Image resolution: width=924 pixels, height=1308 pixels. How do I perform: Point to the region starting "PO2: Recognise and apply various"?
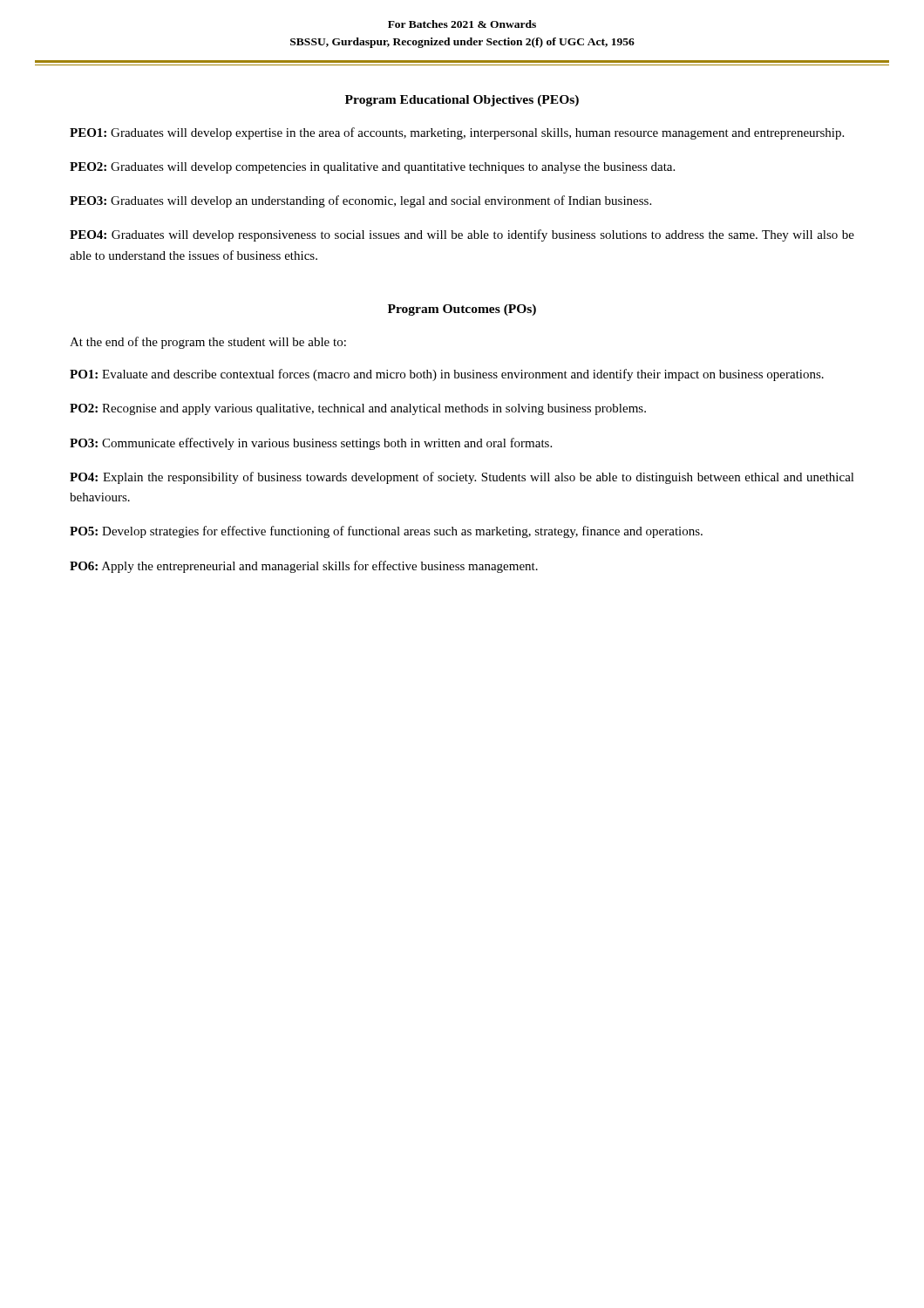coord(358,408)
